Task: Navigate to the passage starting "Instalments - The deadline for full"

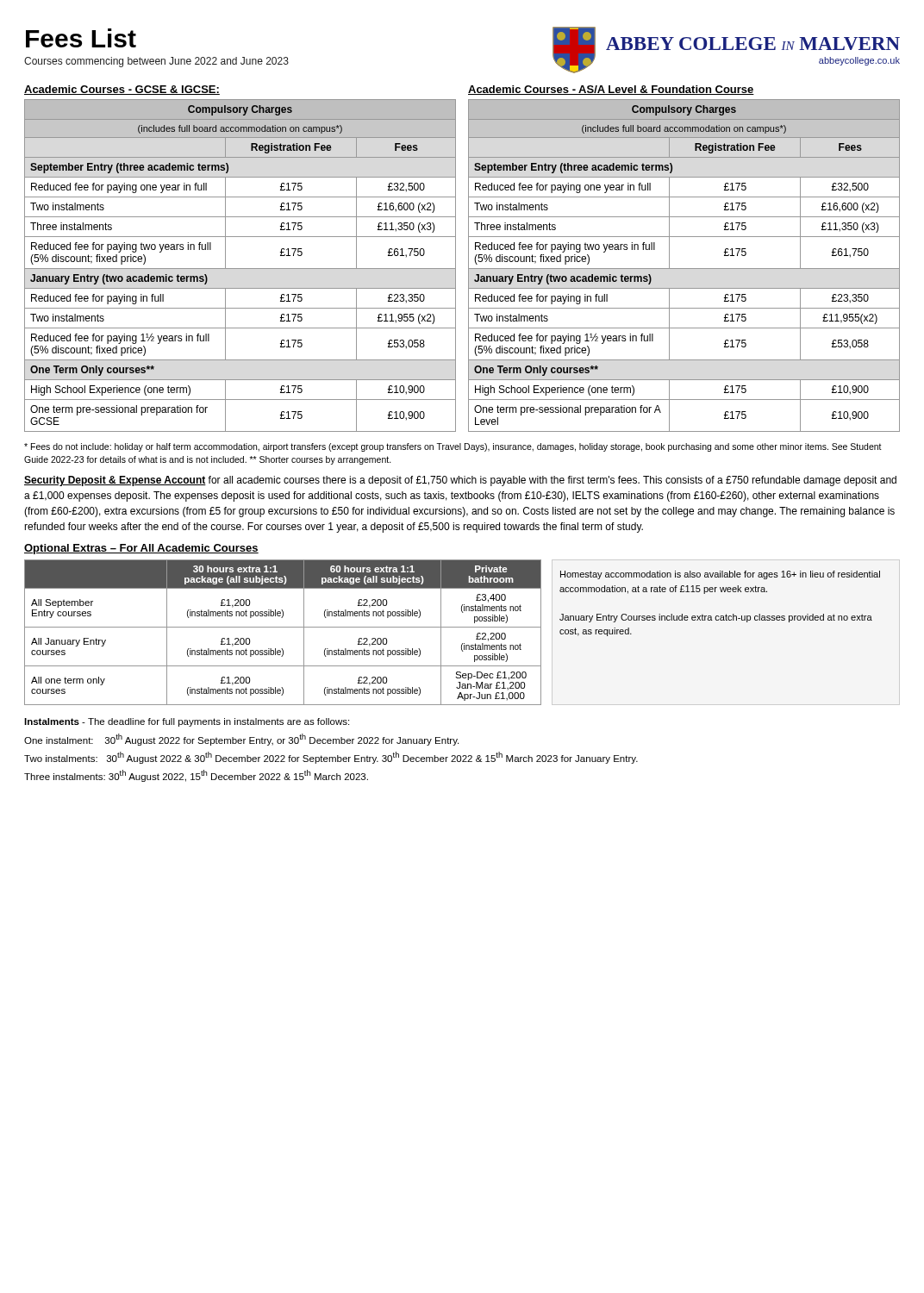Action: [x=187, y=722]
